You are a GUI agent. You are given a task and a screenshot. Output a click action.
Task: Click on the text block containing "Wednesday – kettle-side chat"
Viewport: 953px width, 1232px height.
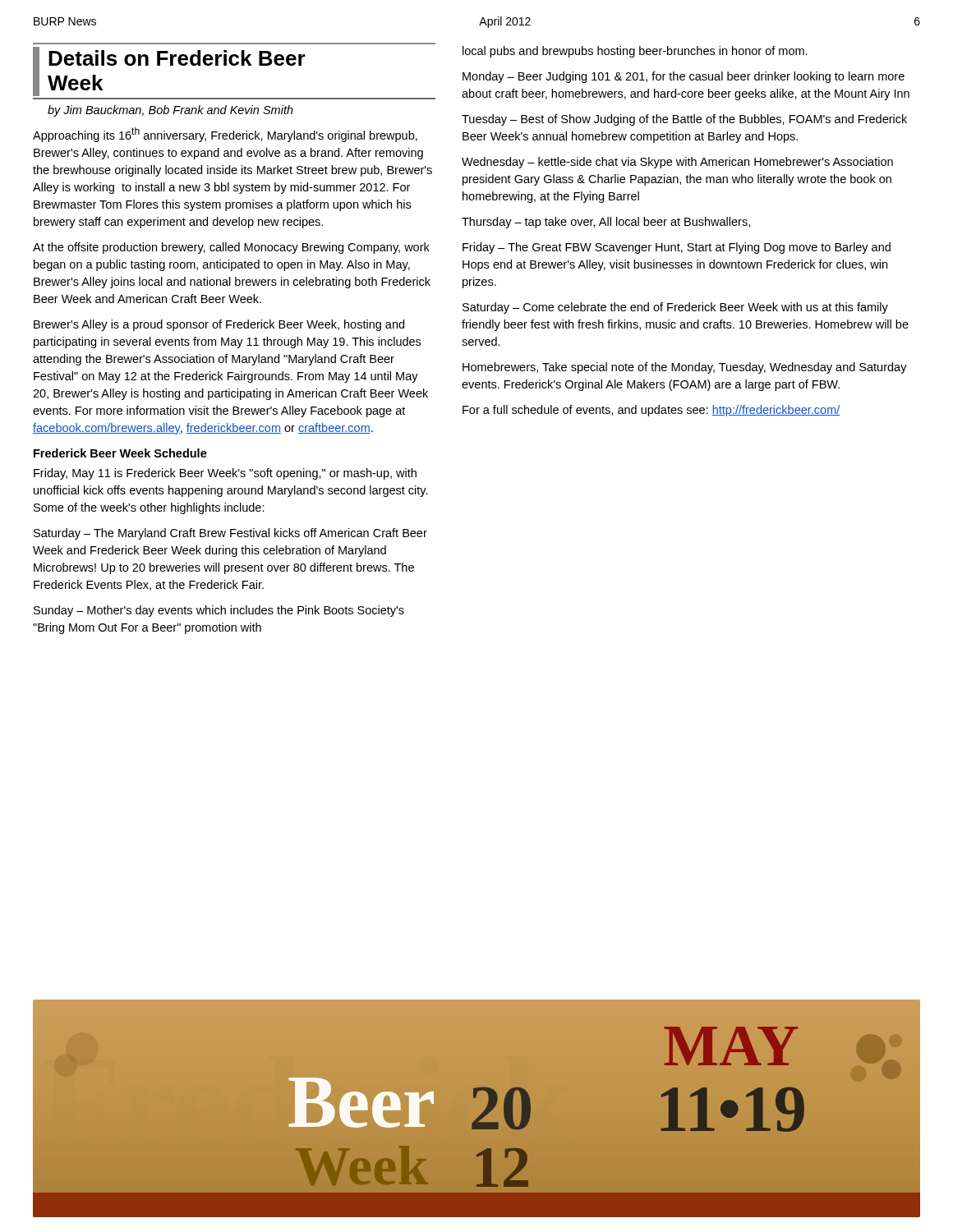point(678,179)
